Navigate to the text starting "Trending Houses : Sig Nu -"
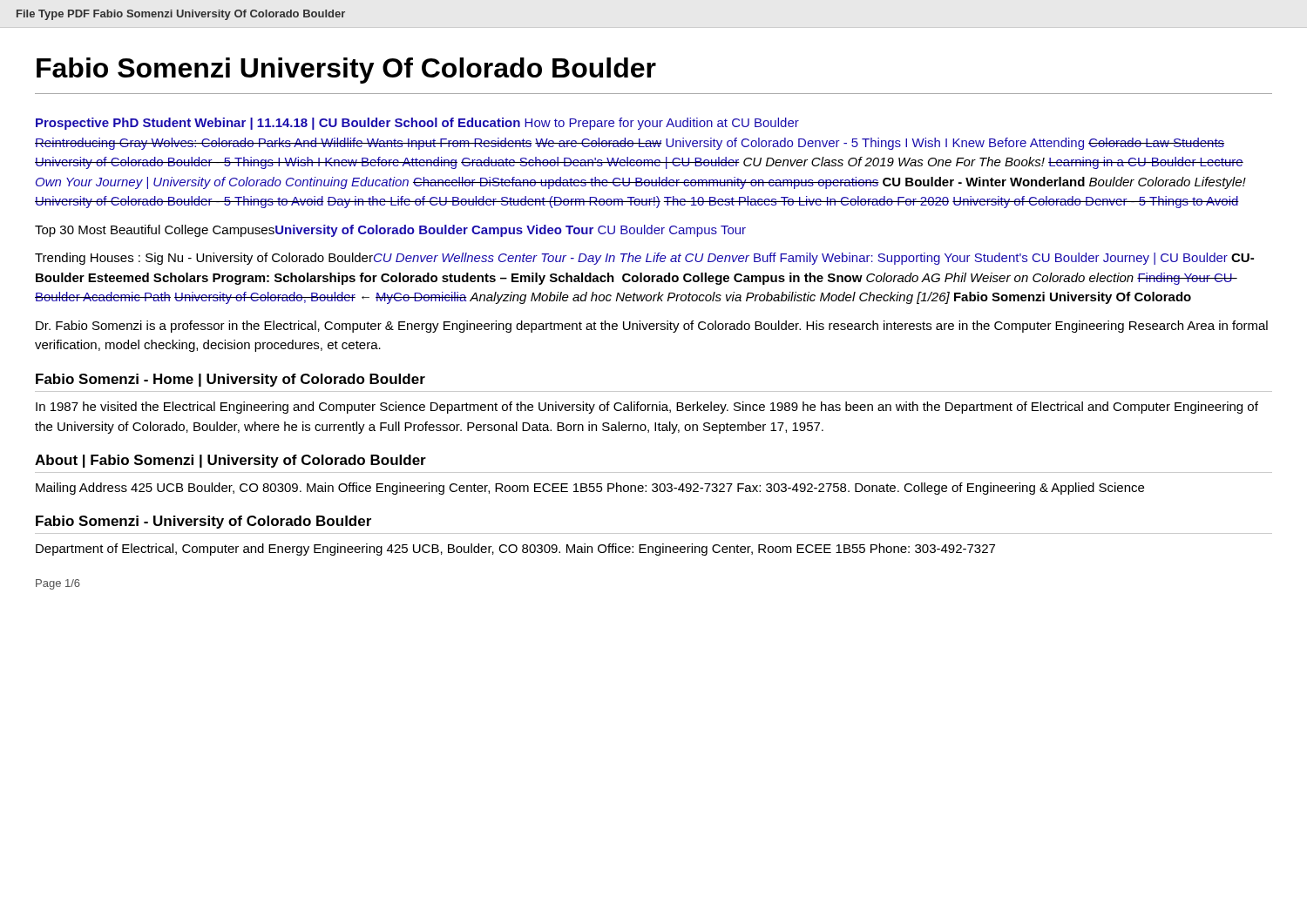Screen dimensions: 924x1307 click(x=645, y=277)
